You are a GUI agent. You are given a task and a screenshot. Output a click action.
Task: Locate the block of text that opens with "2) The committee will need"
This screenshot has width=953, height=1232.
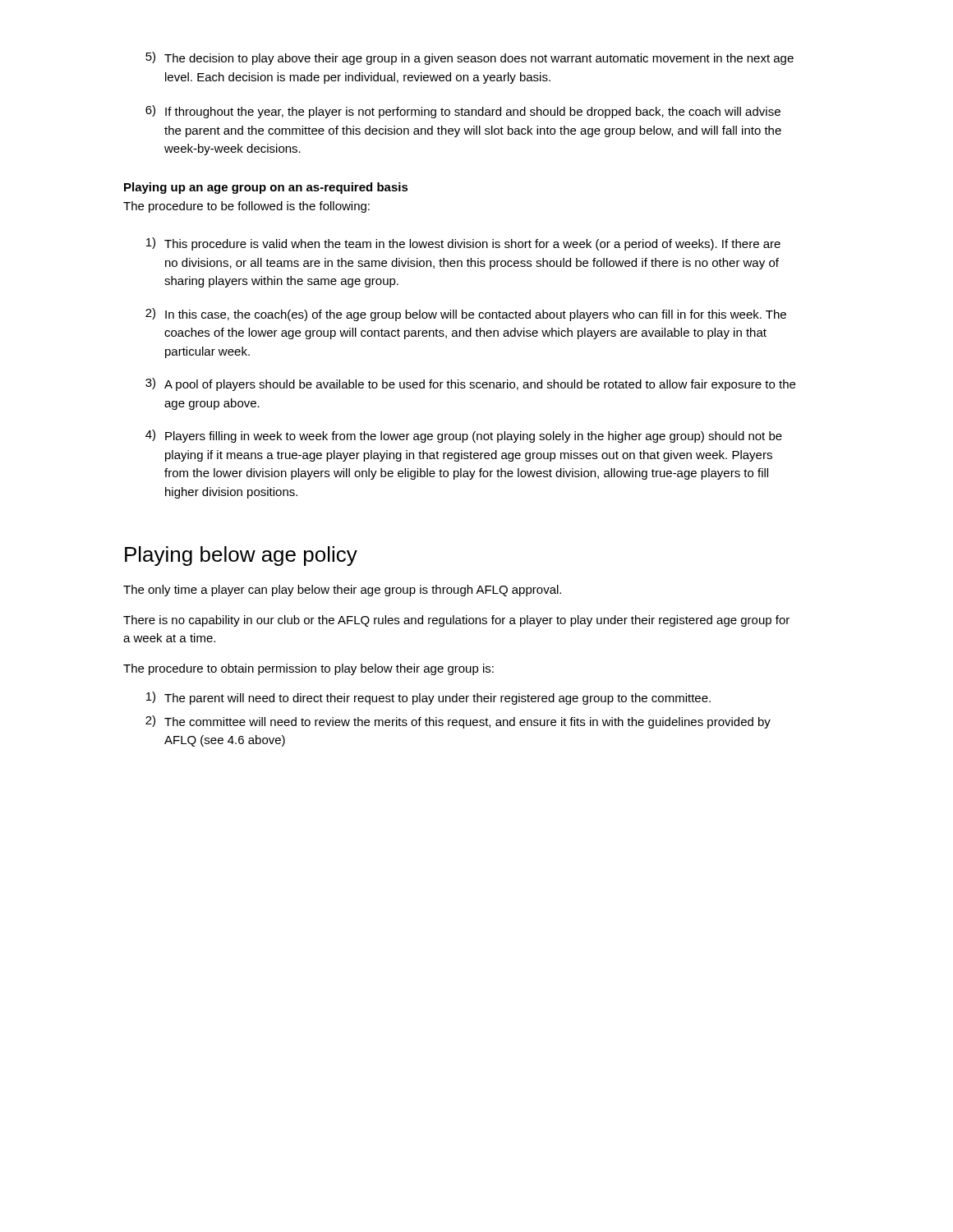click(x=460, y=731)
